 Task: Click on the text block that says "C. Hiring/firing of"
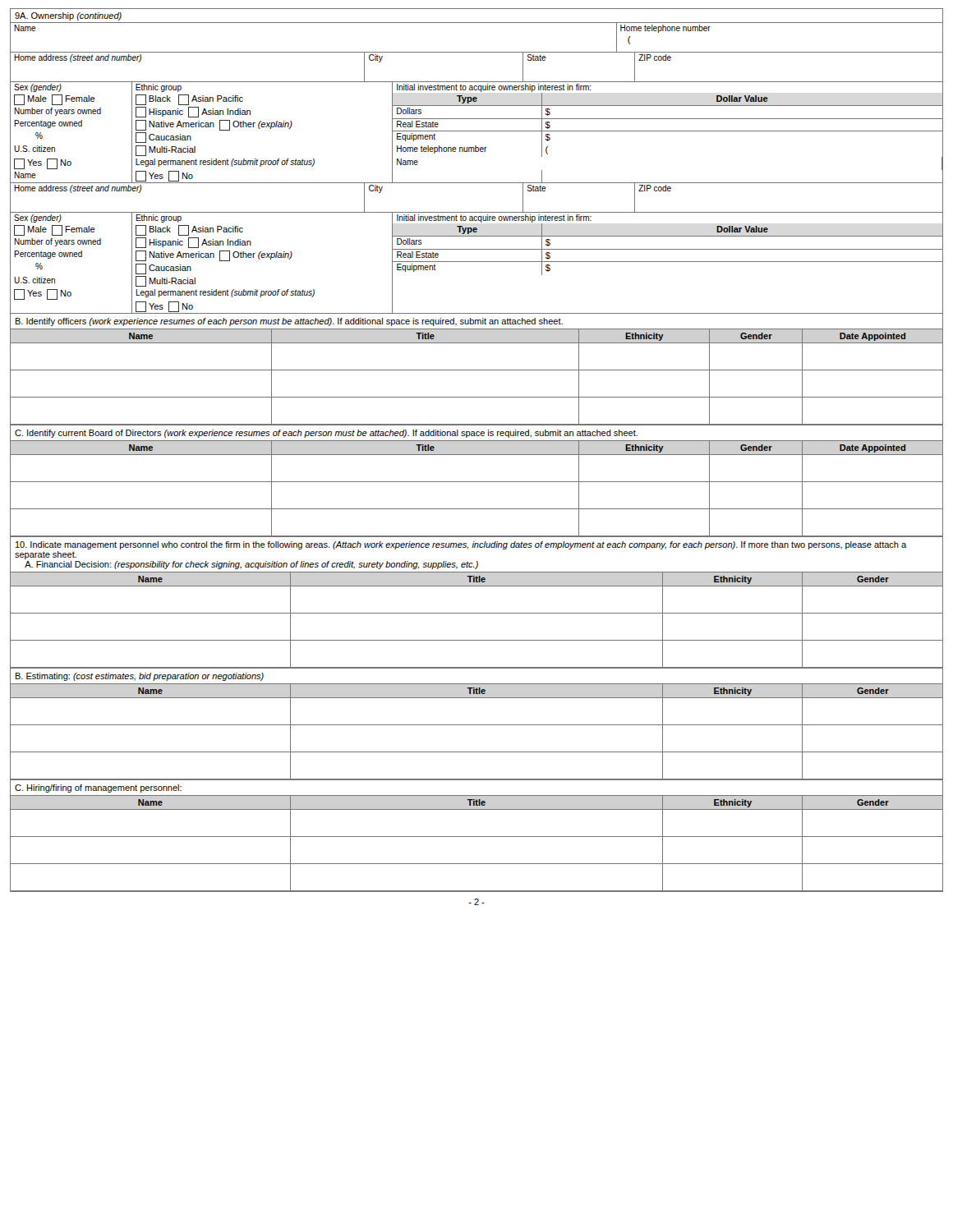coord(98,788)
